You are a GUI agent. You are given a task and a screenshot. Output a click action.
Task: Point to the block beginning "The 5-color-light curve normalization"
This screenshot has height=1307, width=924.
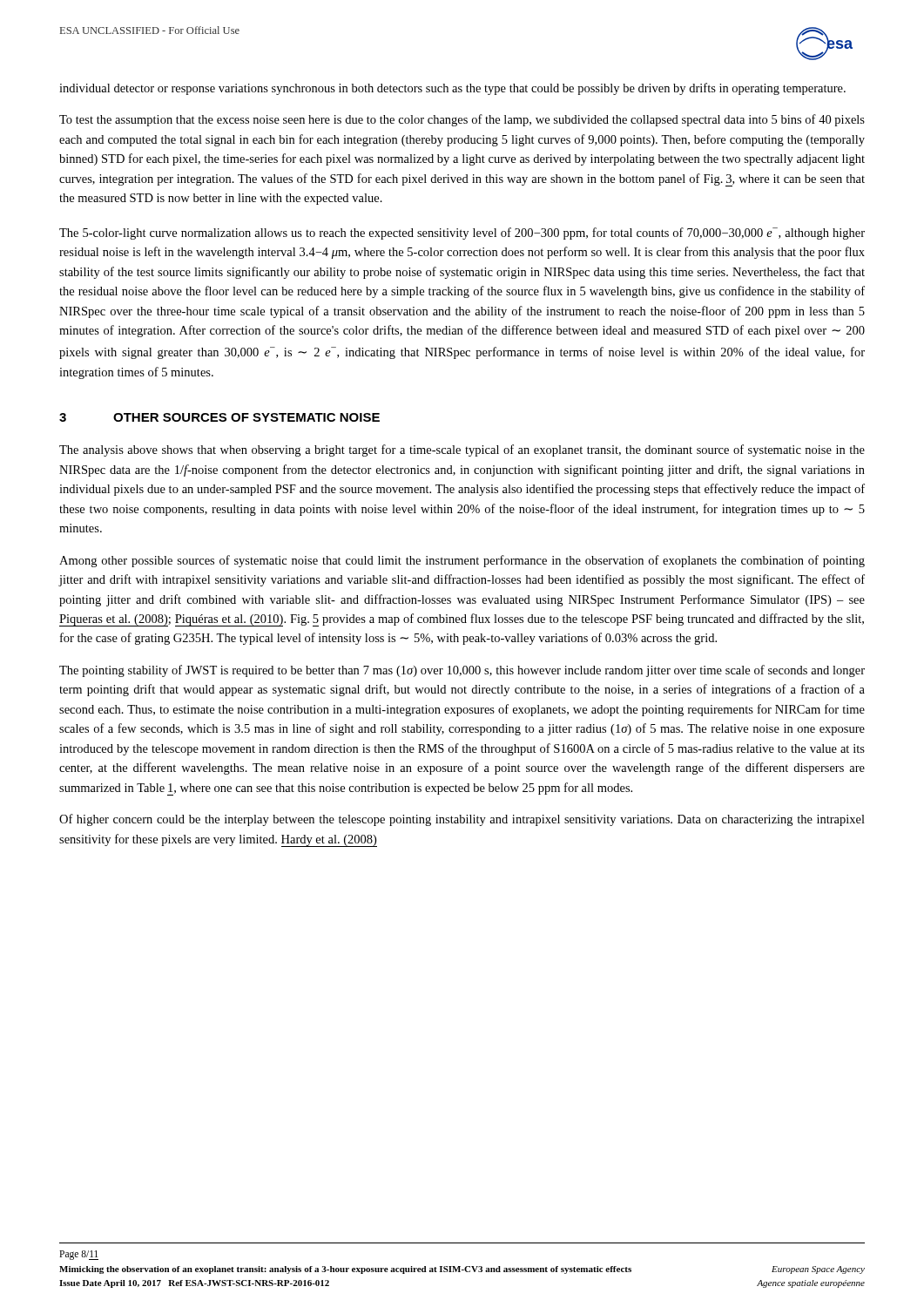pyautogui.click(x=462, y=301)
